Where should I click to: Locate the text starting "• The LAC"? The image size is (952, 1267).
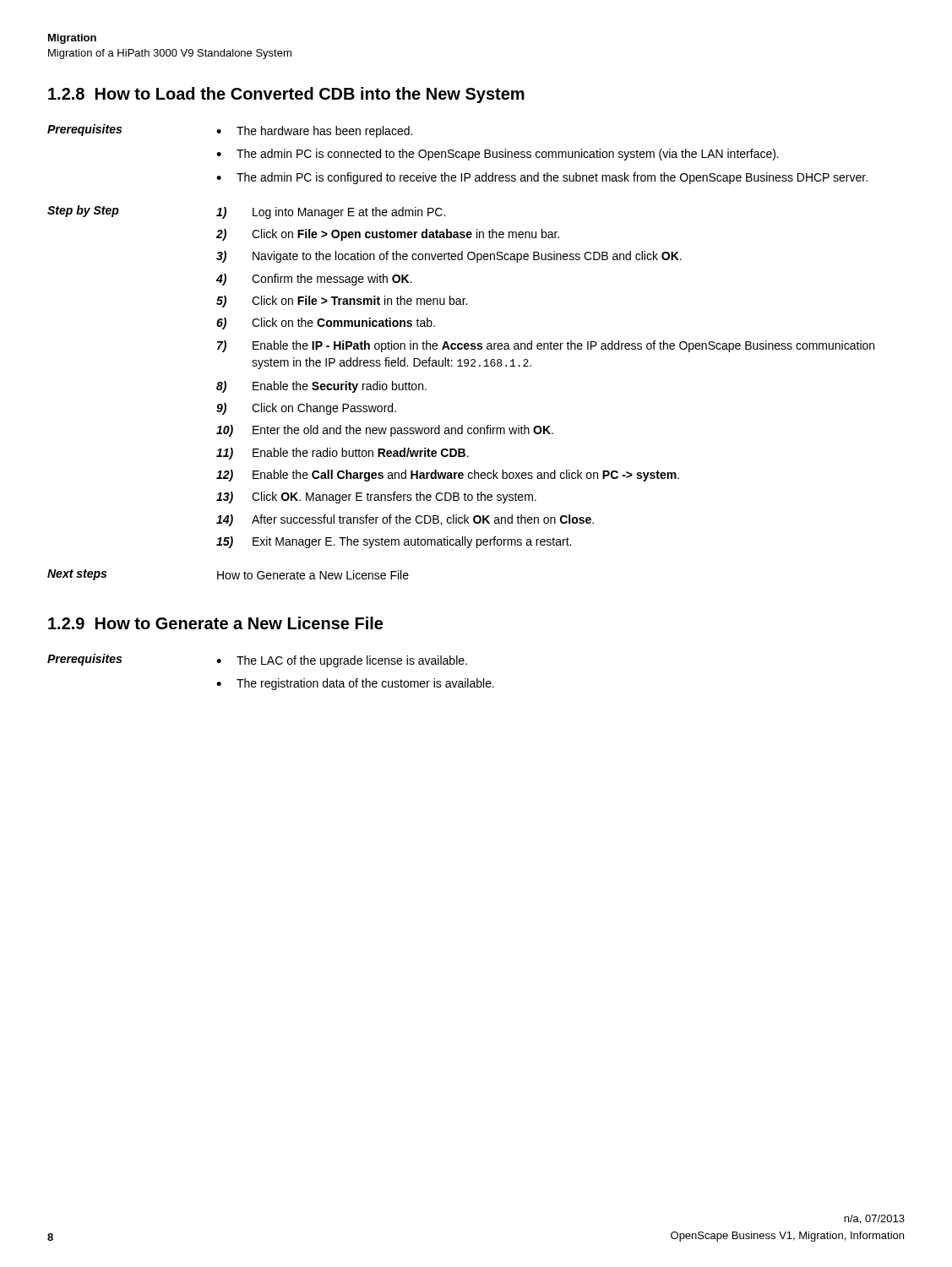(x=342, y=661)
